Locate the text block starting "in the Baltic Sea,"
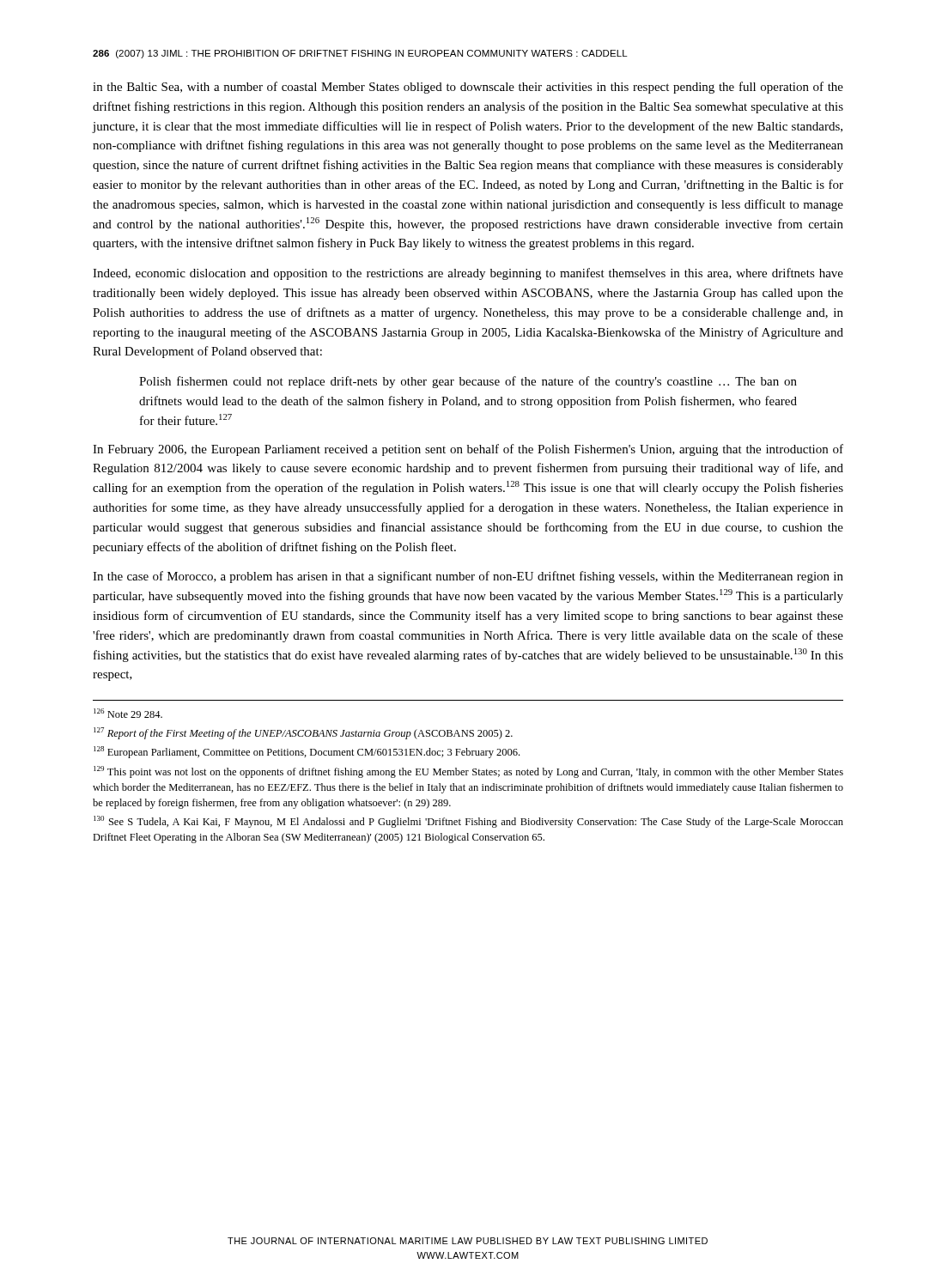 pyautogui.click(x=468, y=165)
